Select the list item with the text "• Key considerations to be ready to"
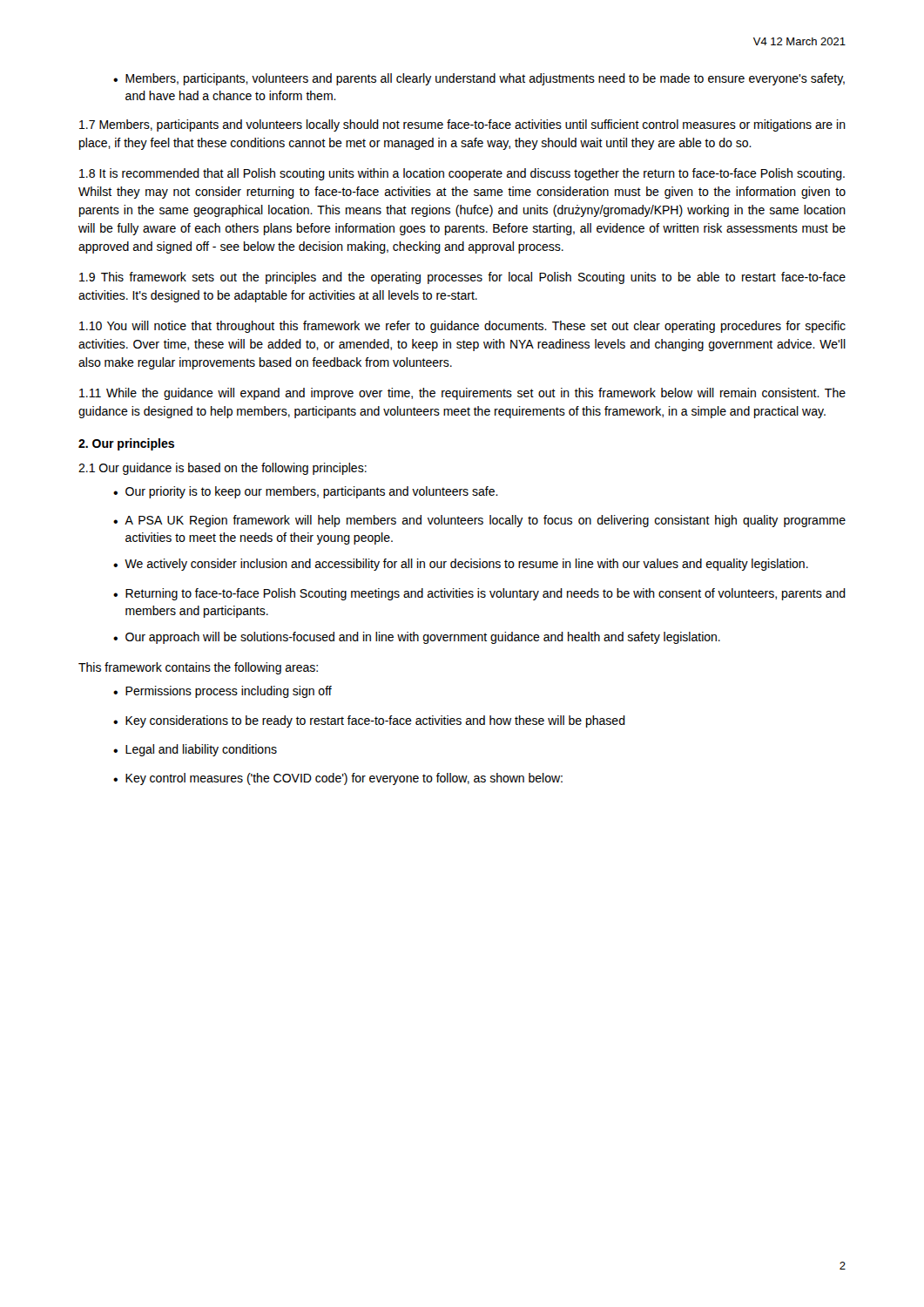This screenshot has height=1307, width=924. [x=369, y=722]
